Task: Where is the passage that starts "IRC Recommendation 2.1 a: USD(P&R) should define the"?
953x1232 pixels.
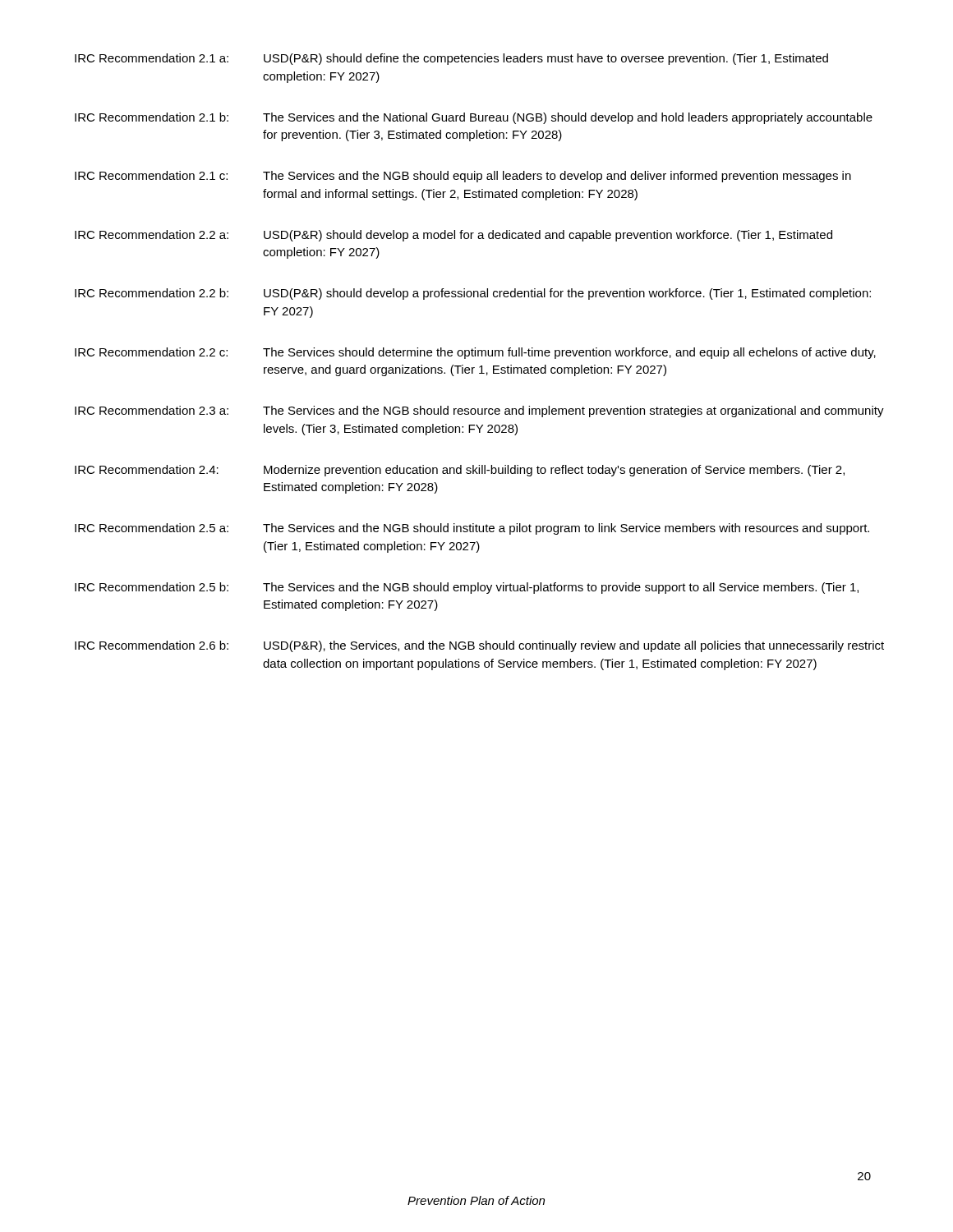Action: click(x=481, y=67)
